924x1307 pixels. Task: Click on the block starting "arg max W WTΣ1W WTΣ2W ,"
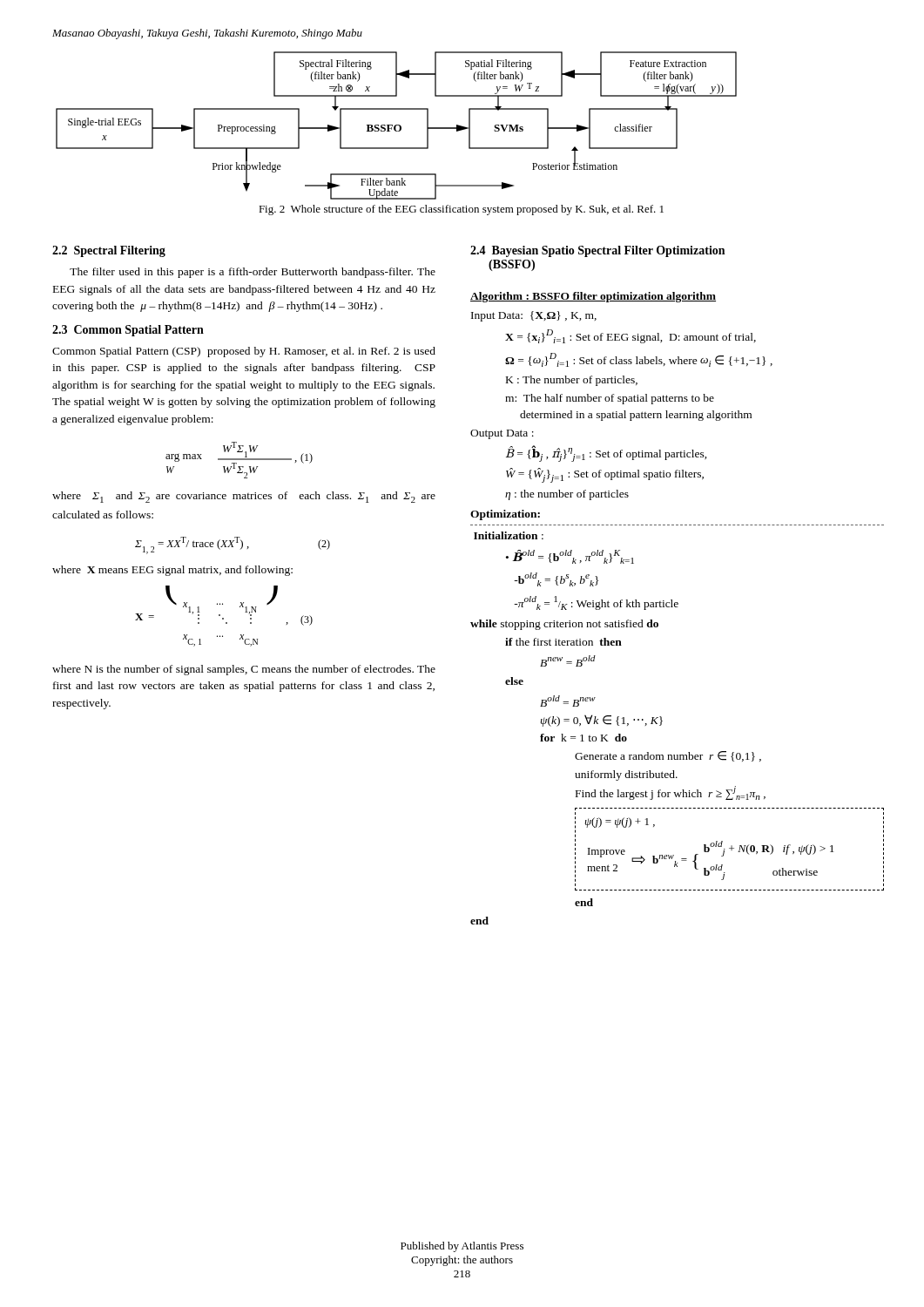point(244,457)
